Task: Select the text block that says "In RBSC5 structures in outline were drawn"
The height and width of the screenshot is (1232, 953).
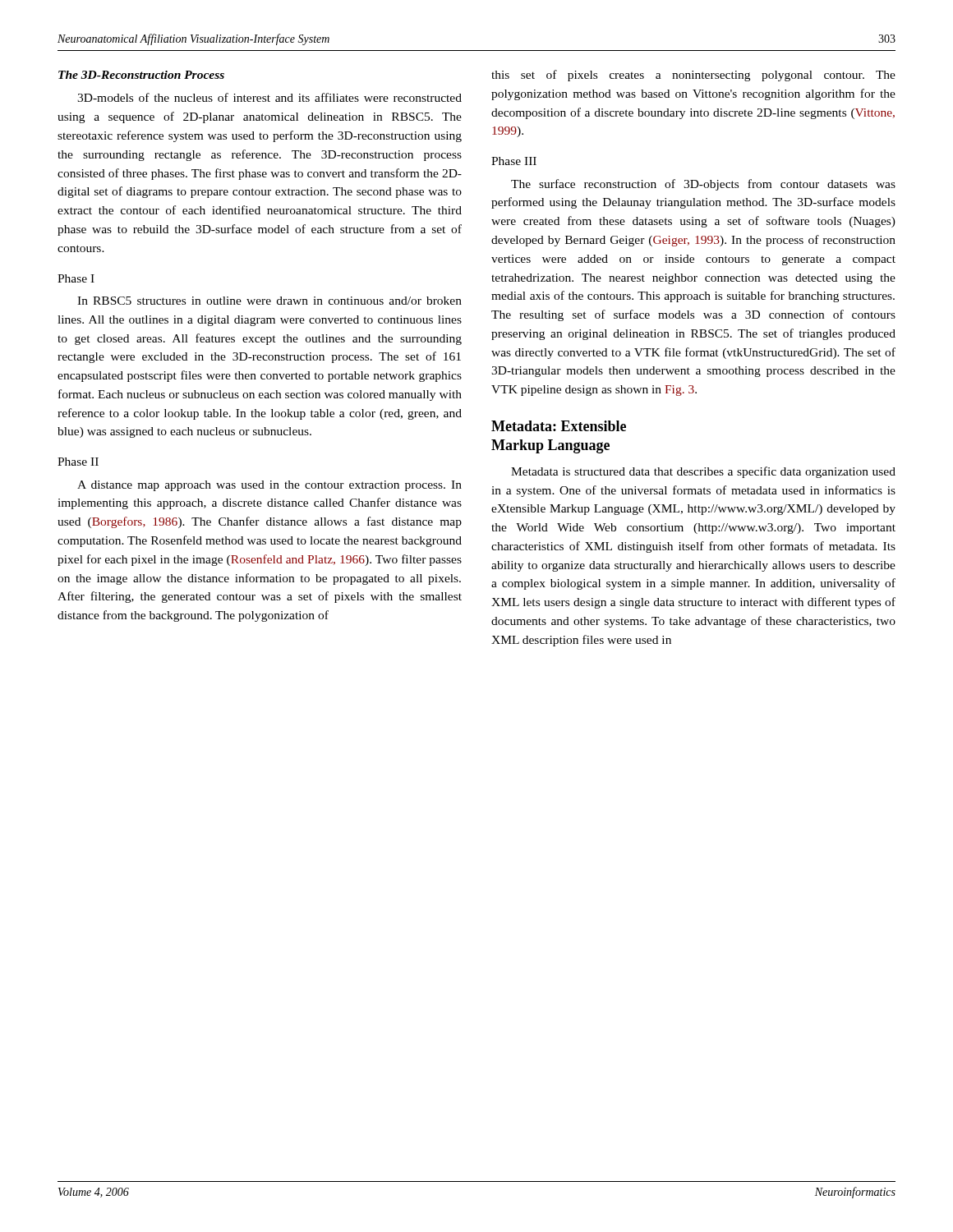Action: pos(260,366)
